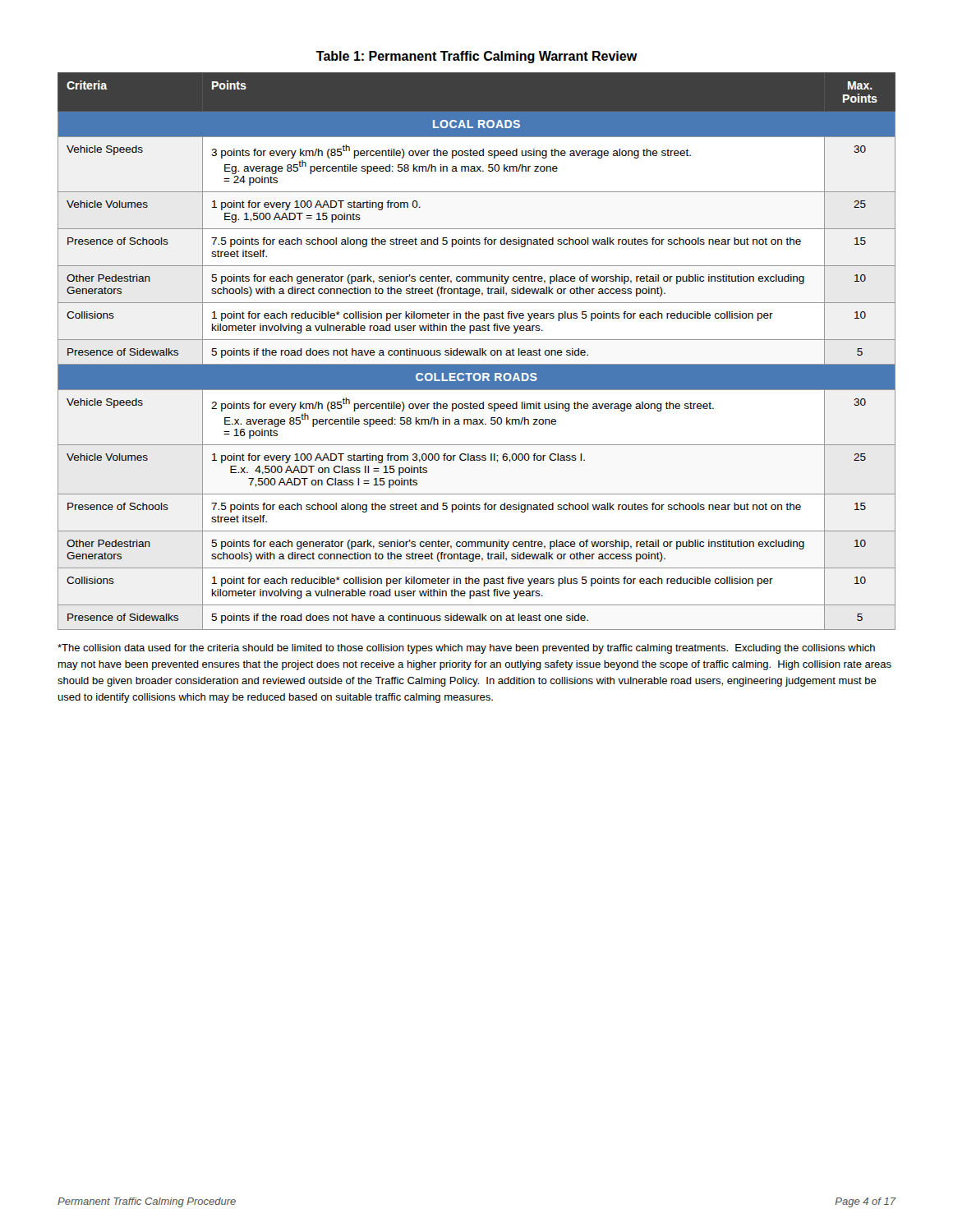This screenshot has height=1232, width=953.
Task: Click a table
Action: pos(476,351)
